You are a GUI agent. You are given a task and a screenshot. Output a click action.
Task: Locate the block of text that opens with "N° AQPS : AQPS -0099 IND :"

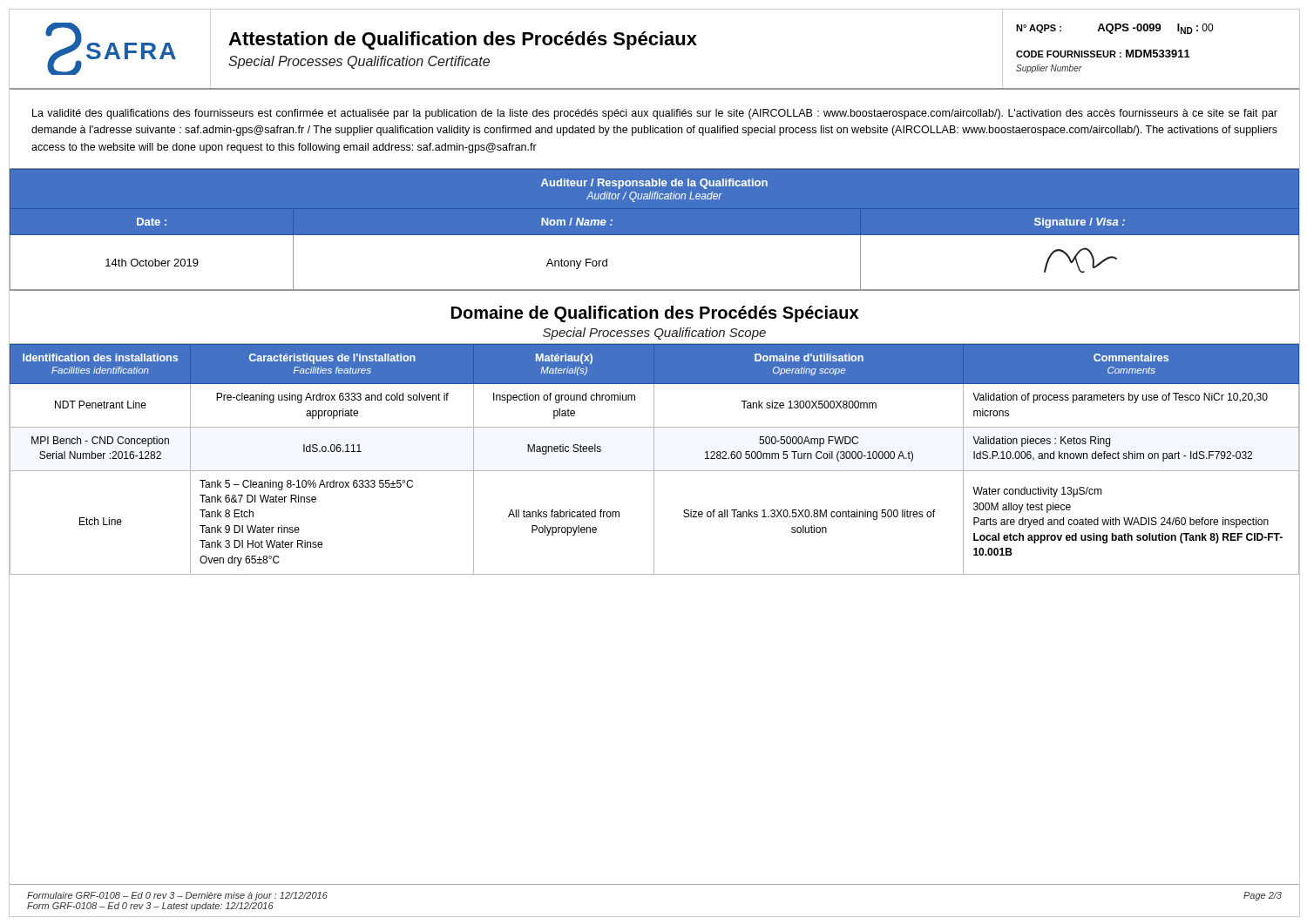[x=1151, y=47]
